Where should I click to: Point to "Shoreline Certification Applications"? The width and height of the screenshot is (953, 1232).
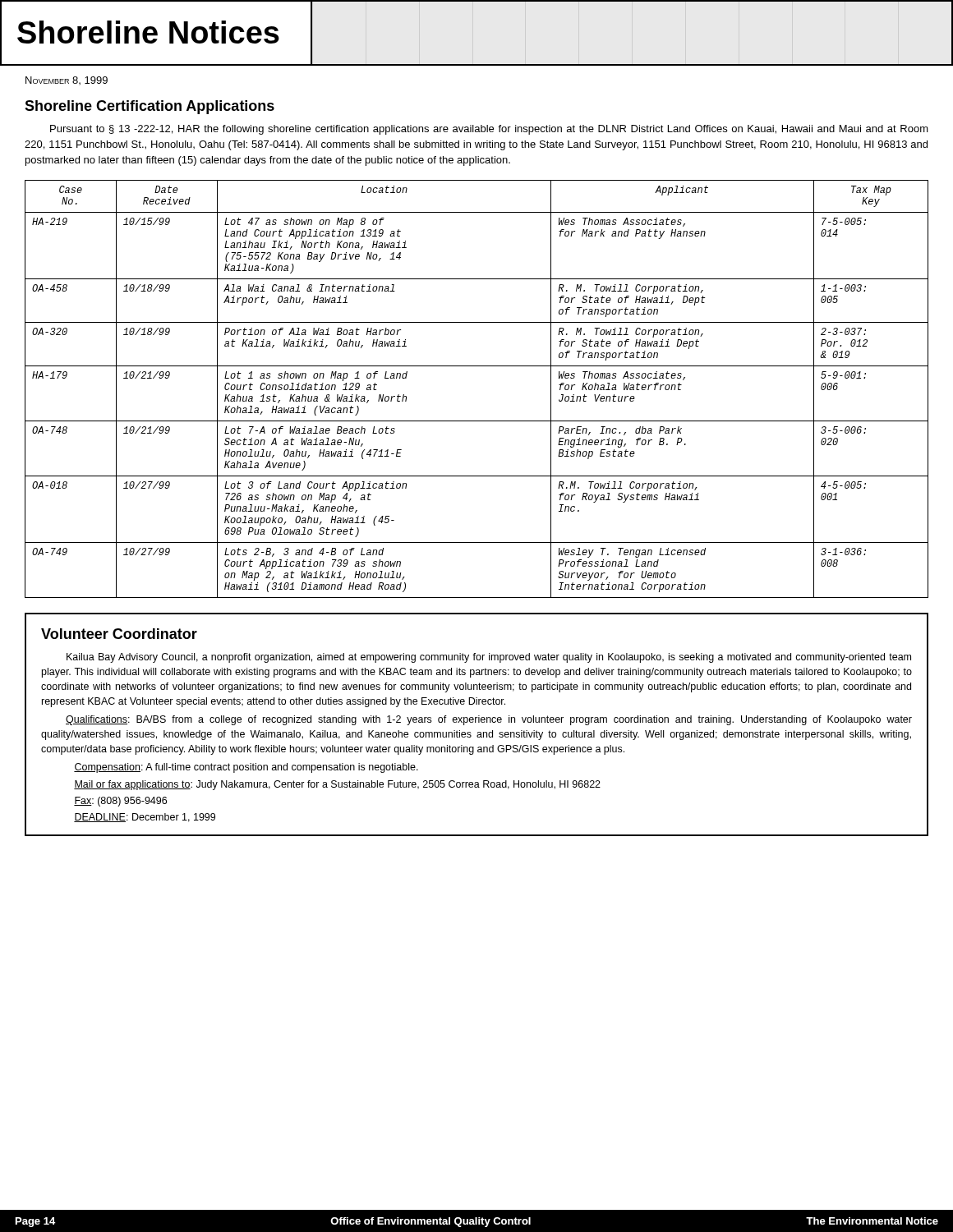coord(150,106)
